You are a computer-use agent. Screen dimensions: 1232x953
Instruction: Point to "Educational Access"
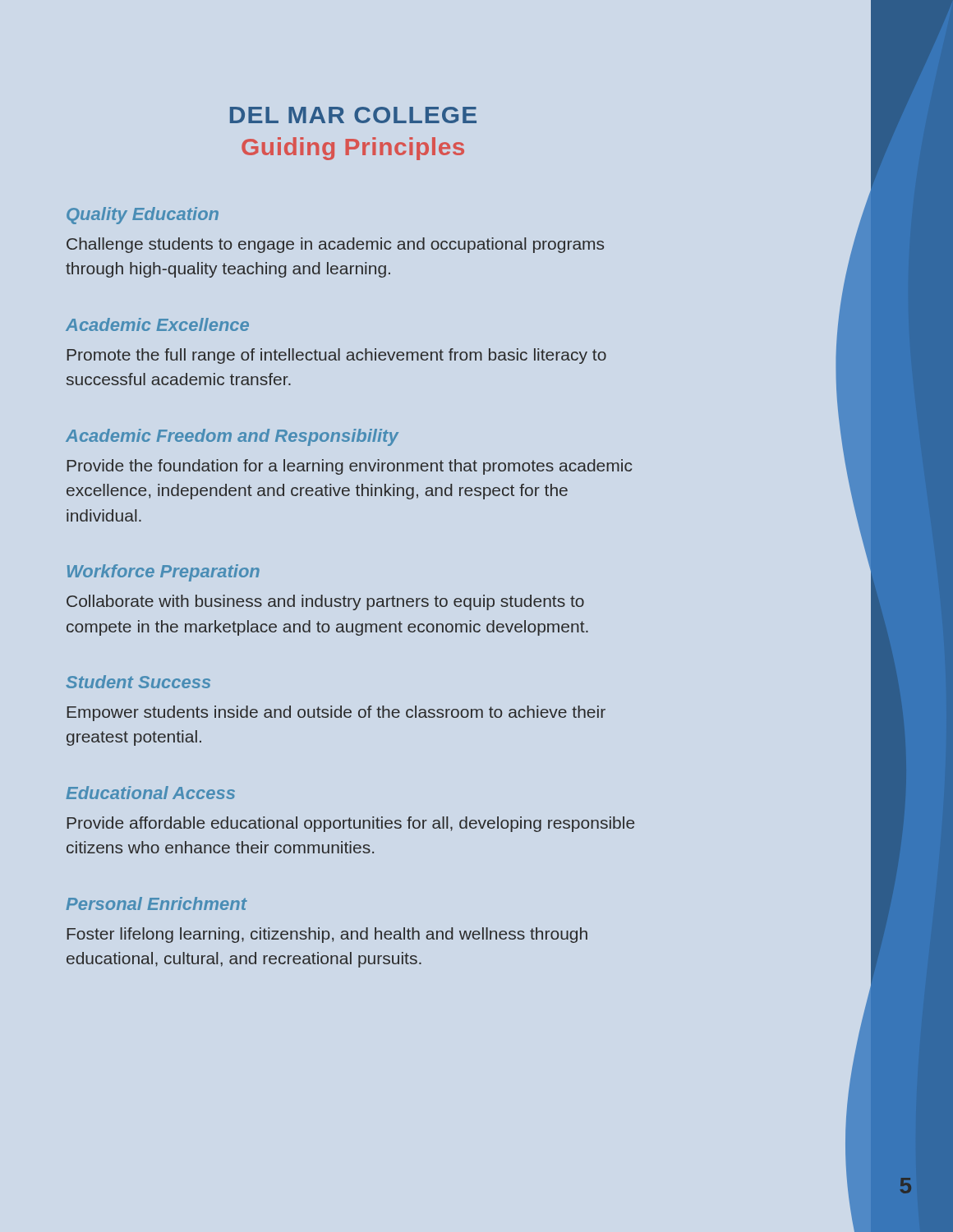[x=151, y=793]
